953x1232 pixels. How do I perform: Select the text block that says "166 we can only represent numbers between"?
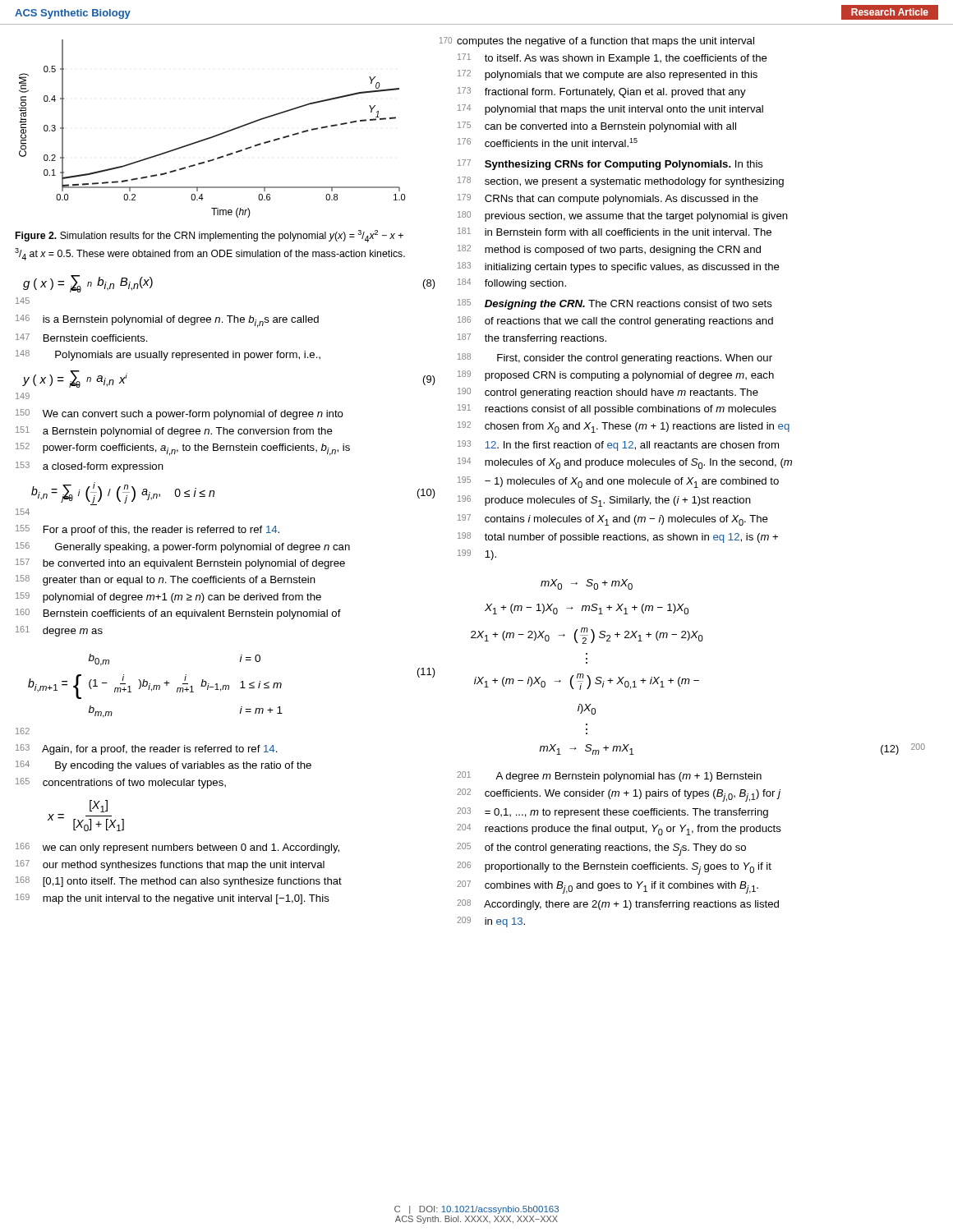[x=178, y=872]
